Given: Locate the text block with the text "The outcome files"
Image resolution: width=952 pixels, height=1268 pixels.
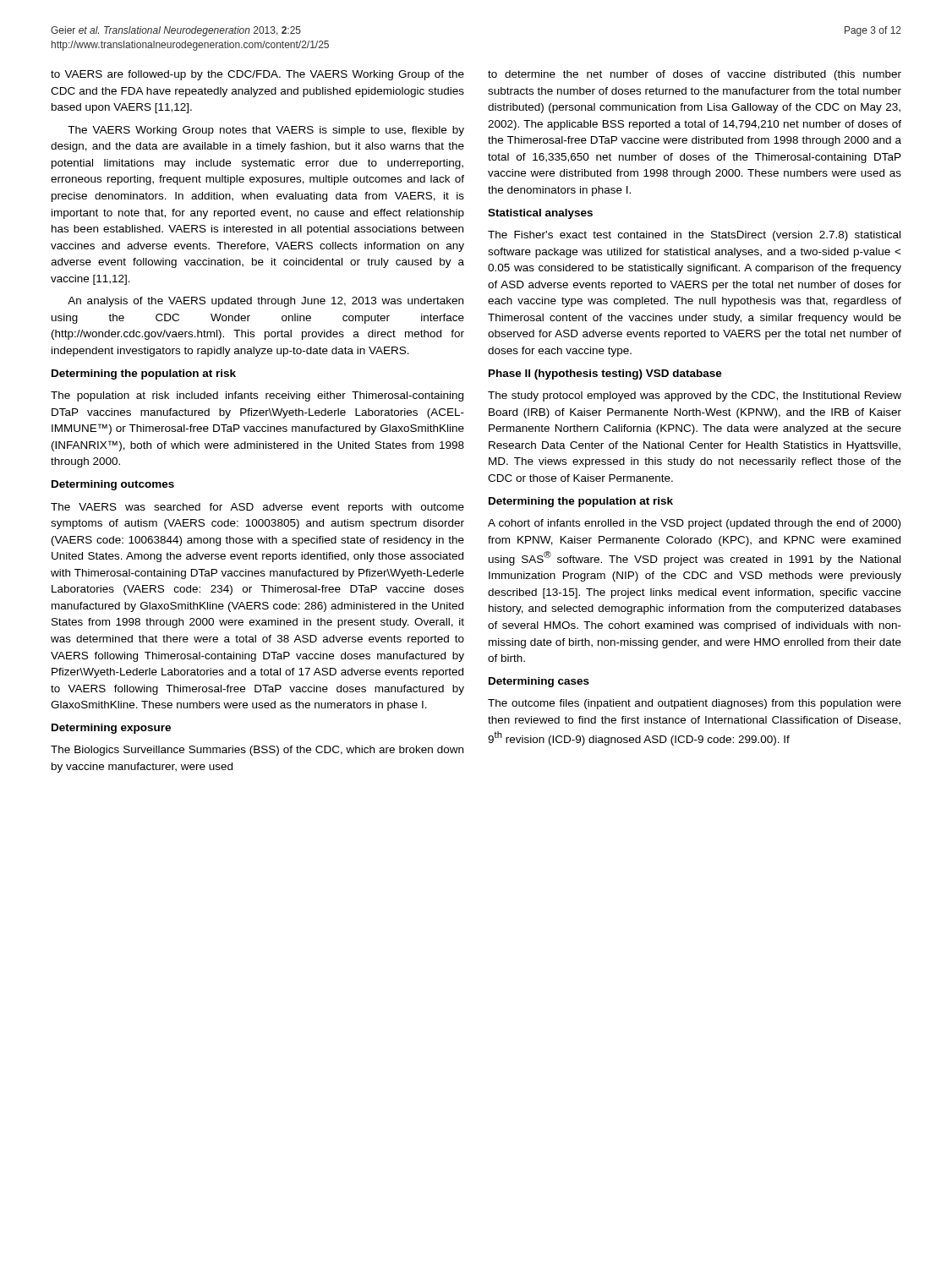Looking at the screenshot, I should pyautogui.click(x=695, y=721).
